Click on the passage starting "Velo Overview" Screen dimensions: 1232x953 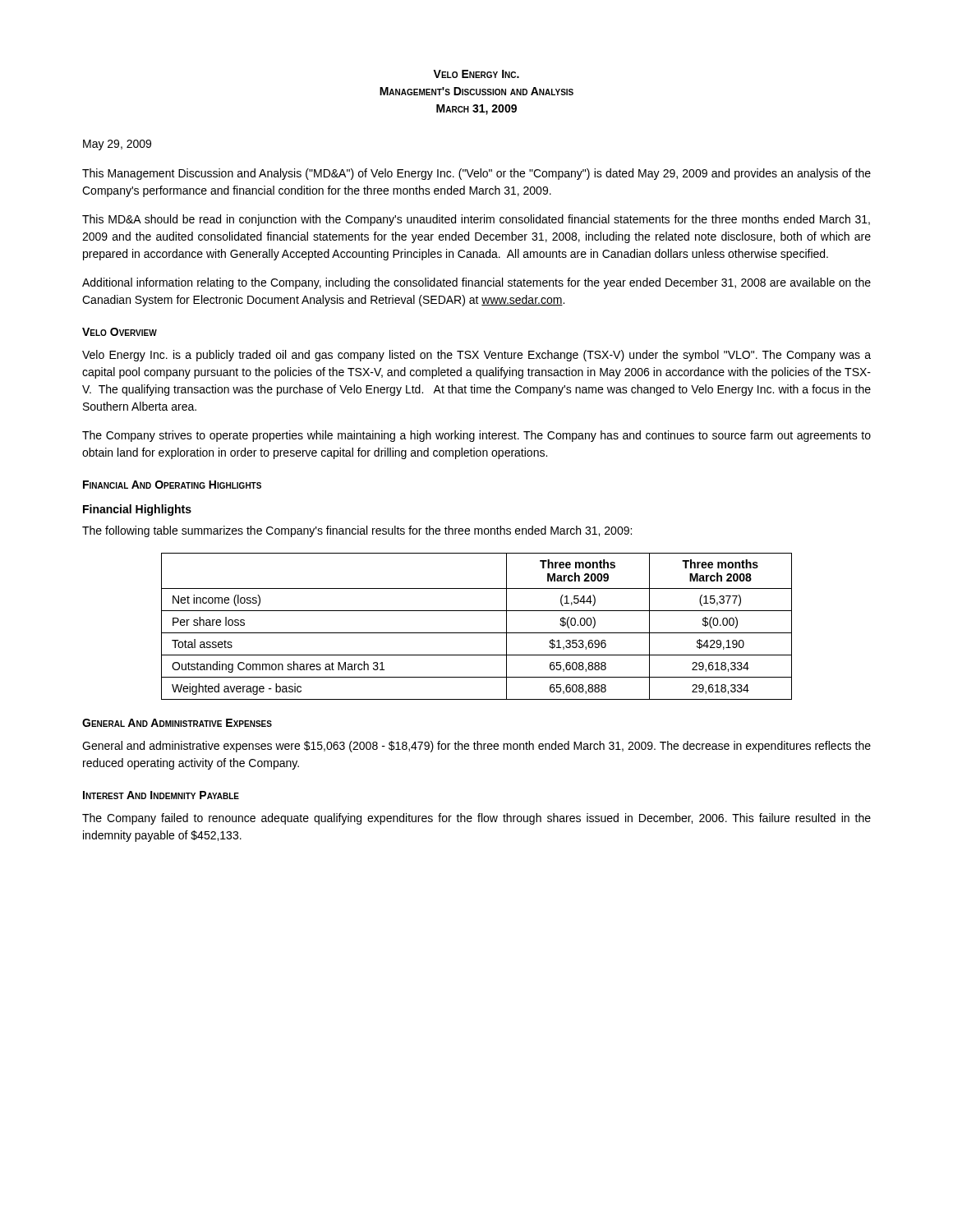click(119, 332)
